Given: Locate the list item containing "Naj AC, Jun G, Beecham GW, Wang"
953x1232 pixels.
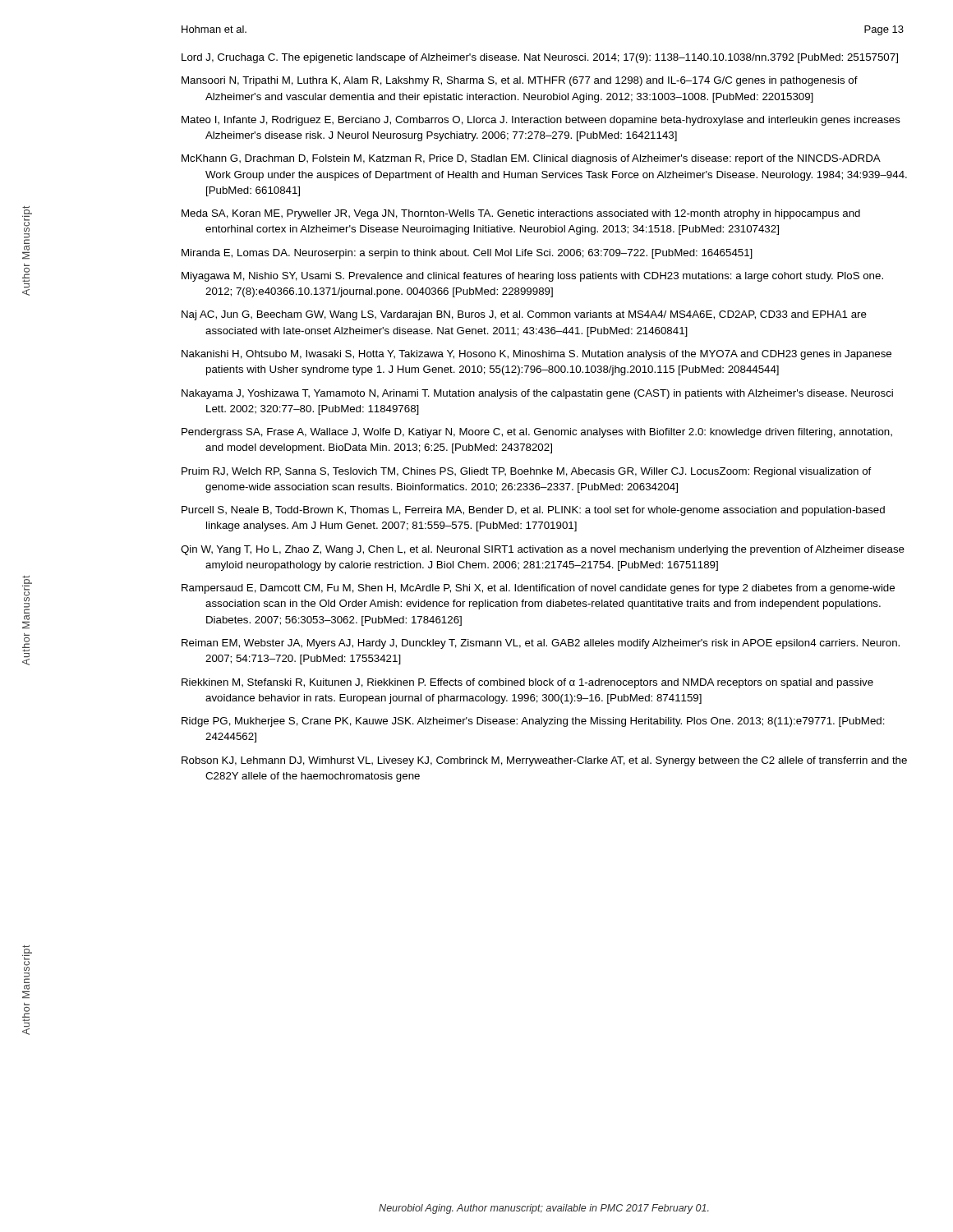Looking at the screenshot, I should (524, 322).
